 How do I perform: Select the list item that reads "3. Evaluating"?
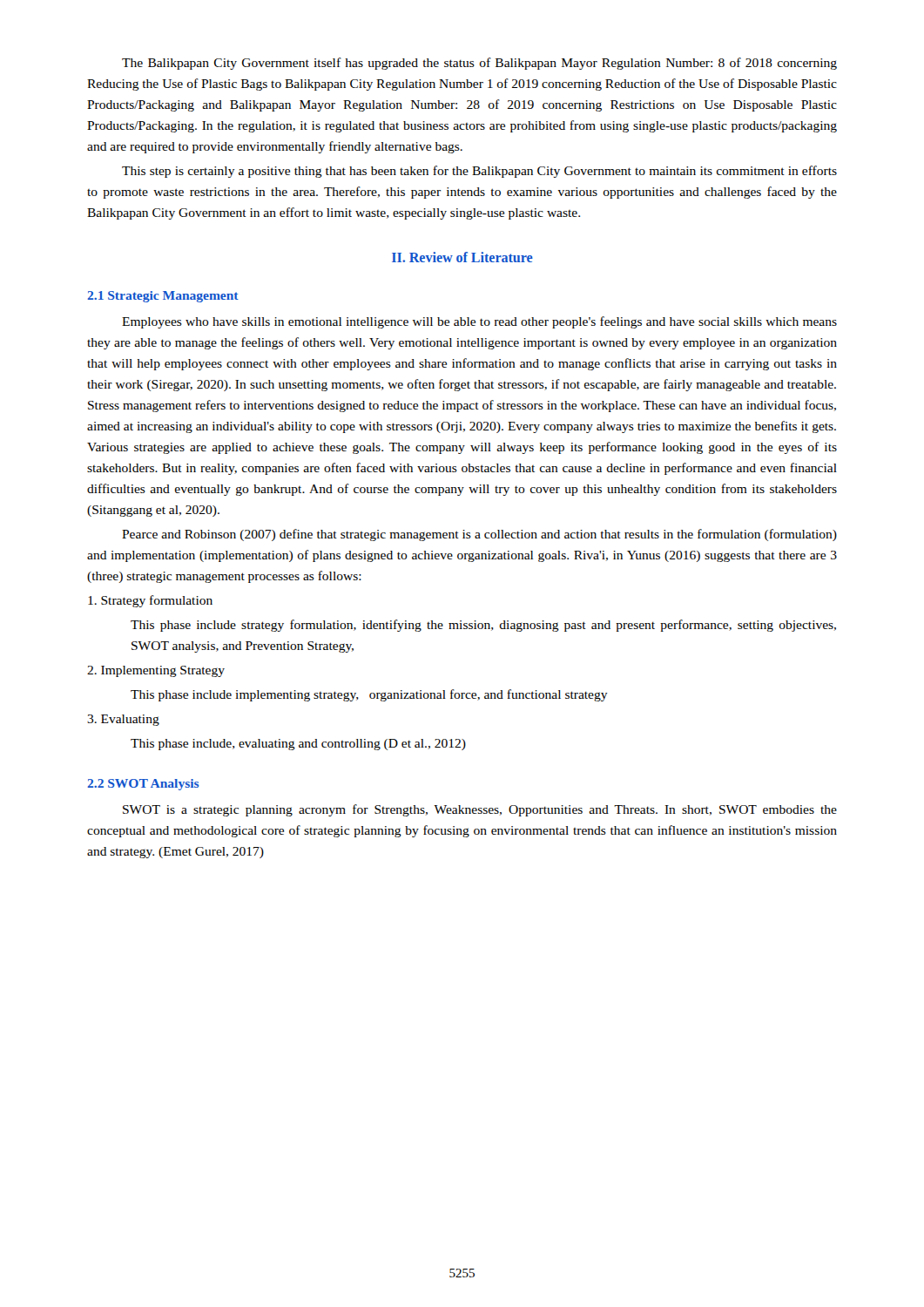tap(123, 720)
